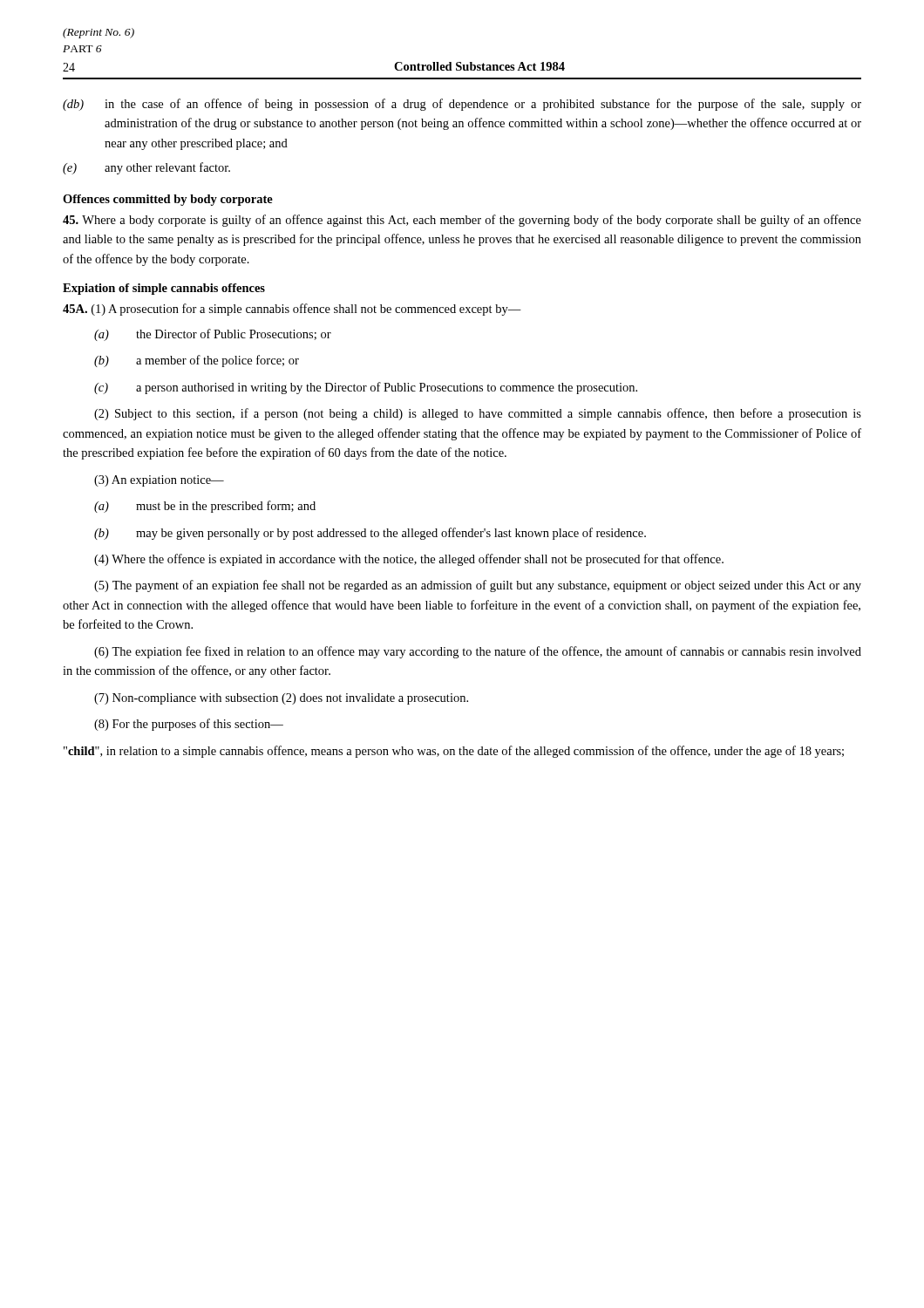This screenshot has height=1308, width=924.
Task: Locate the block of text that opens with "(2) Subject to this section, if"
Action: click(462, 433)
